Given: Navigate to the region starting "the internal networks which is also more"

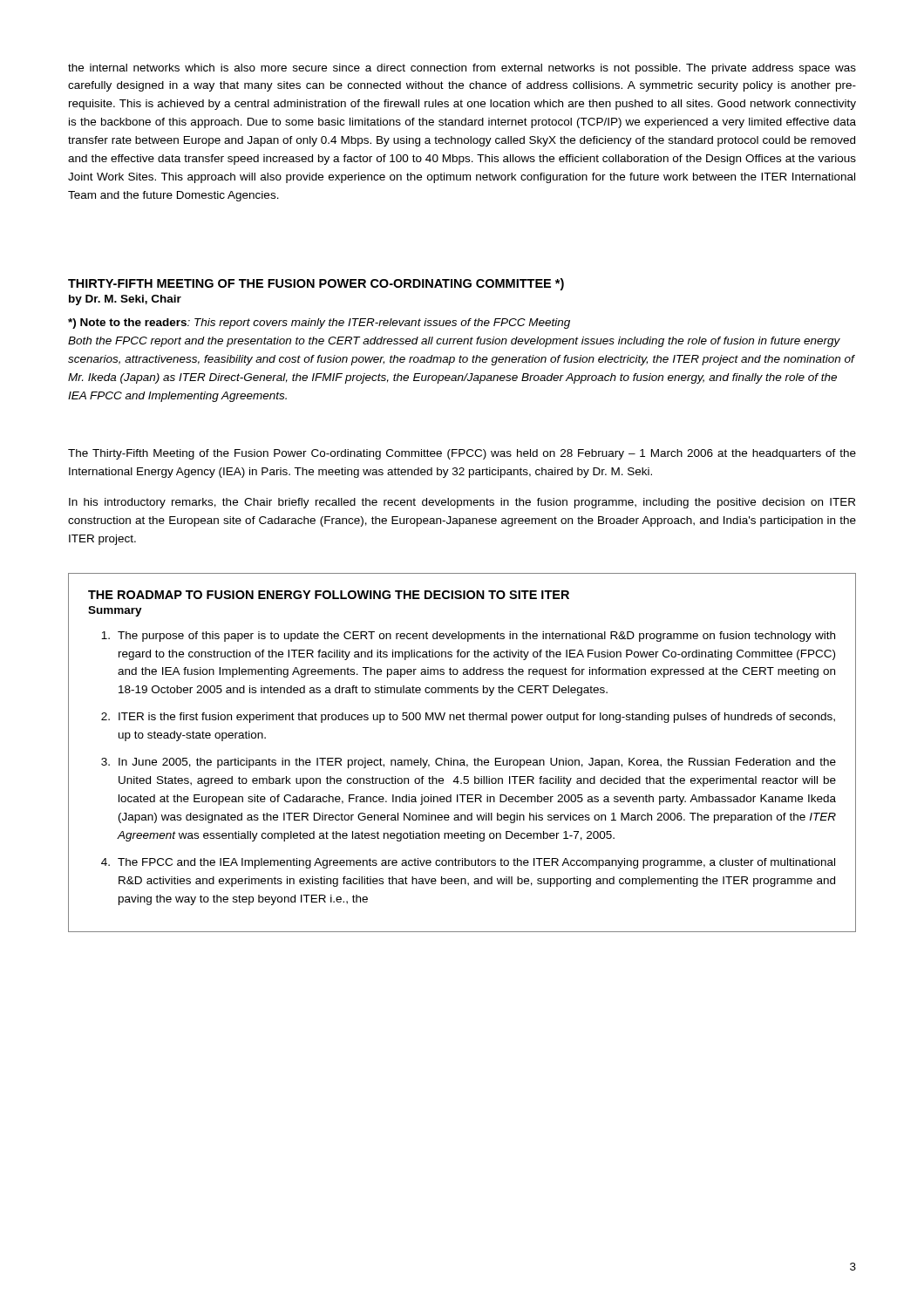Looking at the screenshot, I should [462, 132].
